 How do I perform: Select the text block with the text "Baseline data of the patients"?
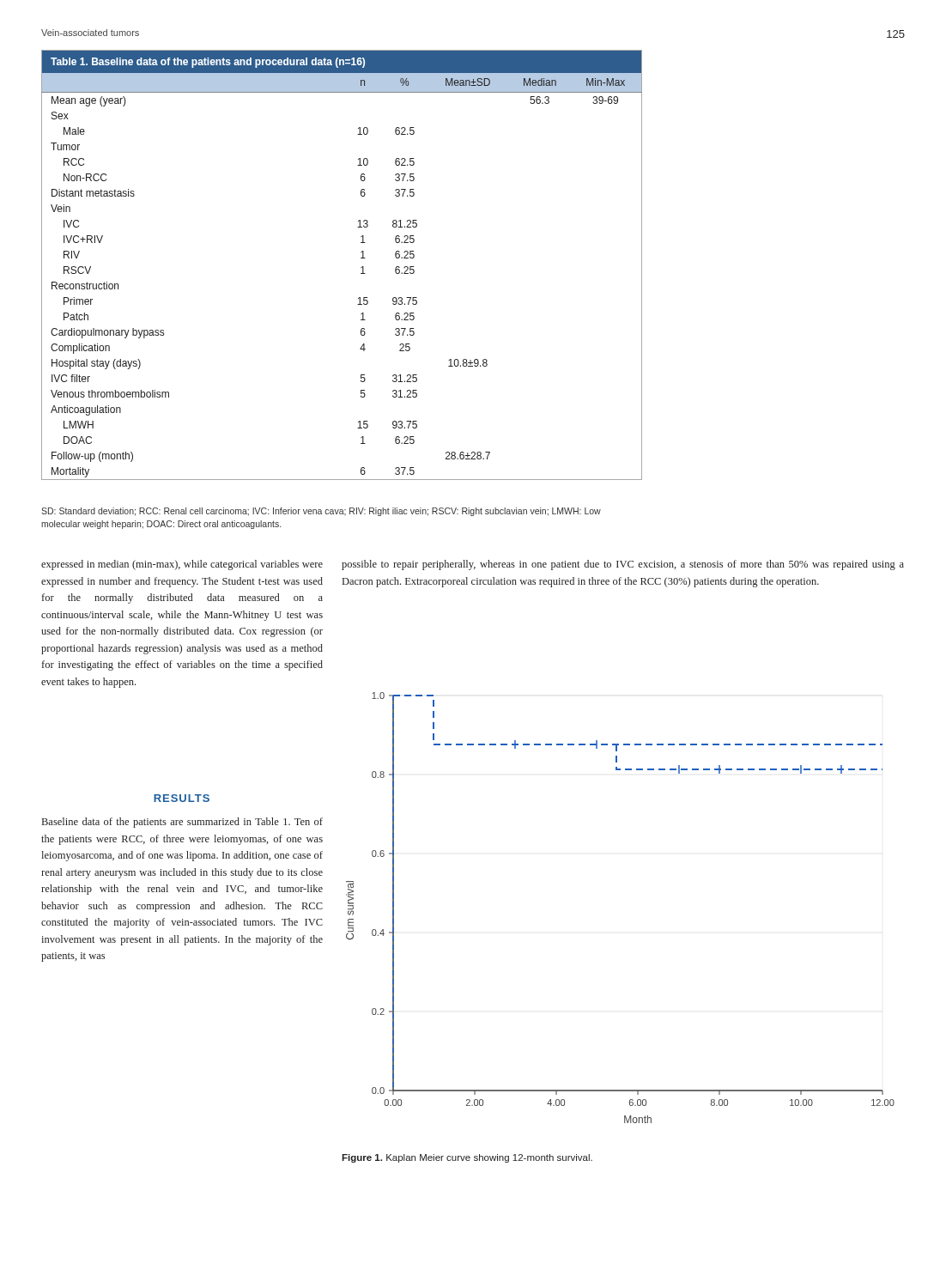(182, 889)
